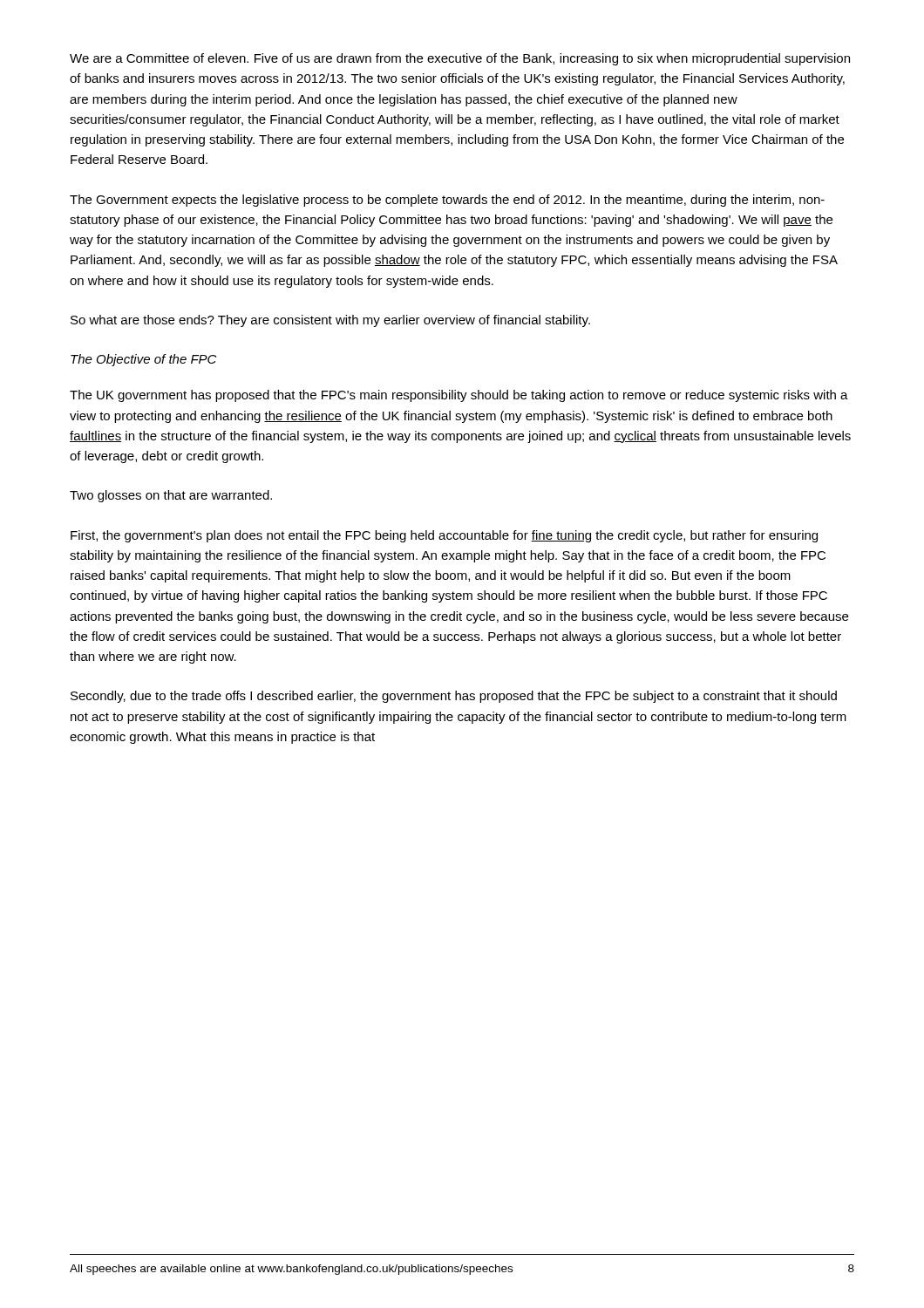This screenshot has width=924, height=1308.
Task: Select the text block that says "Secondly, due to"
Action: coord(458,716)
